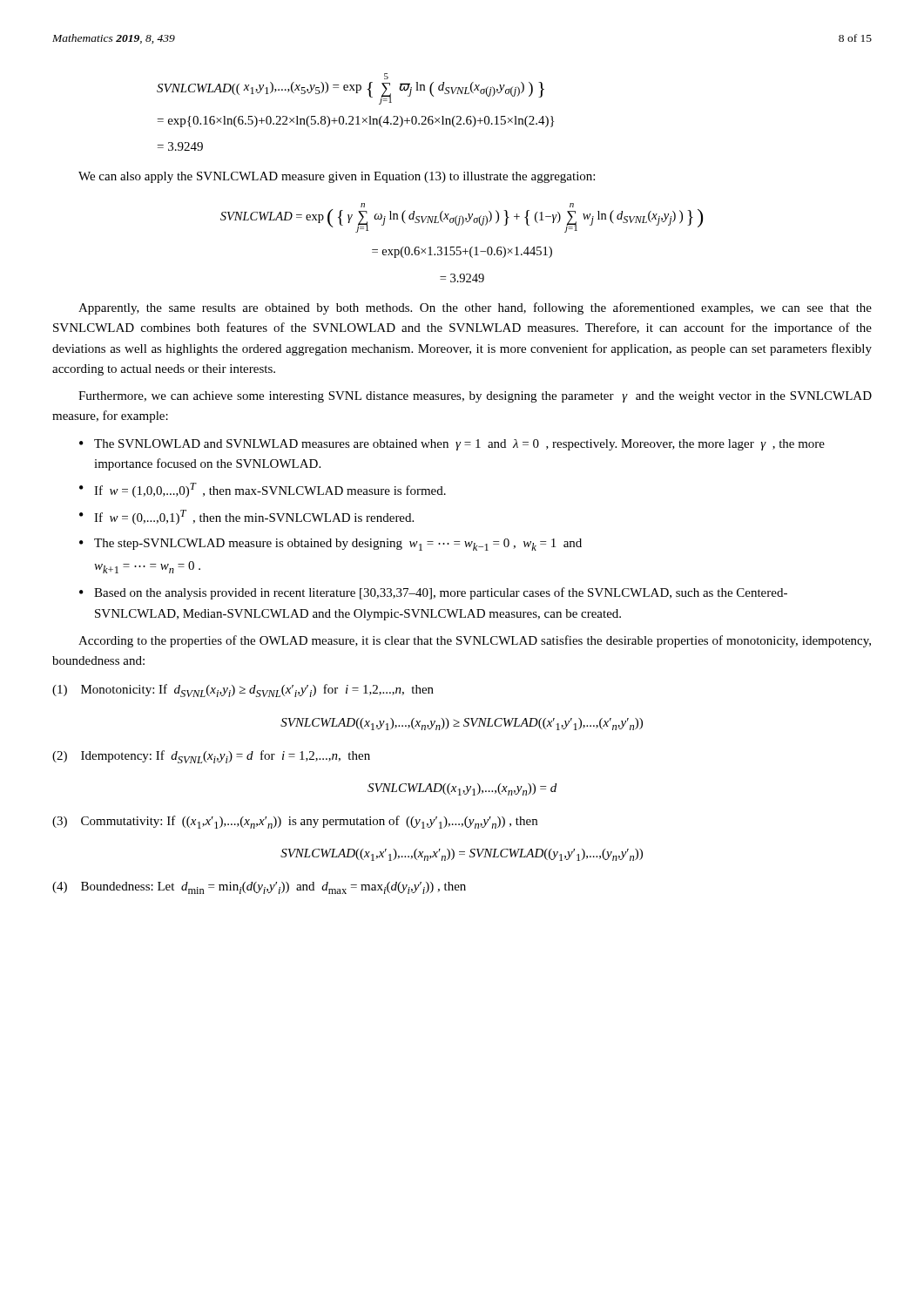924x1307 pixels.
Task: Select the element starting "• Based on"
Action: pyautogui.click(x=475, y=603)
